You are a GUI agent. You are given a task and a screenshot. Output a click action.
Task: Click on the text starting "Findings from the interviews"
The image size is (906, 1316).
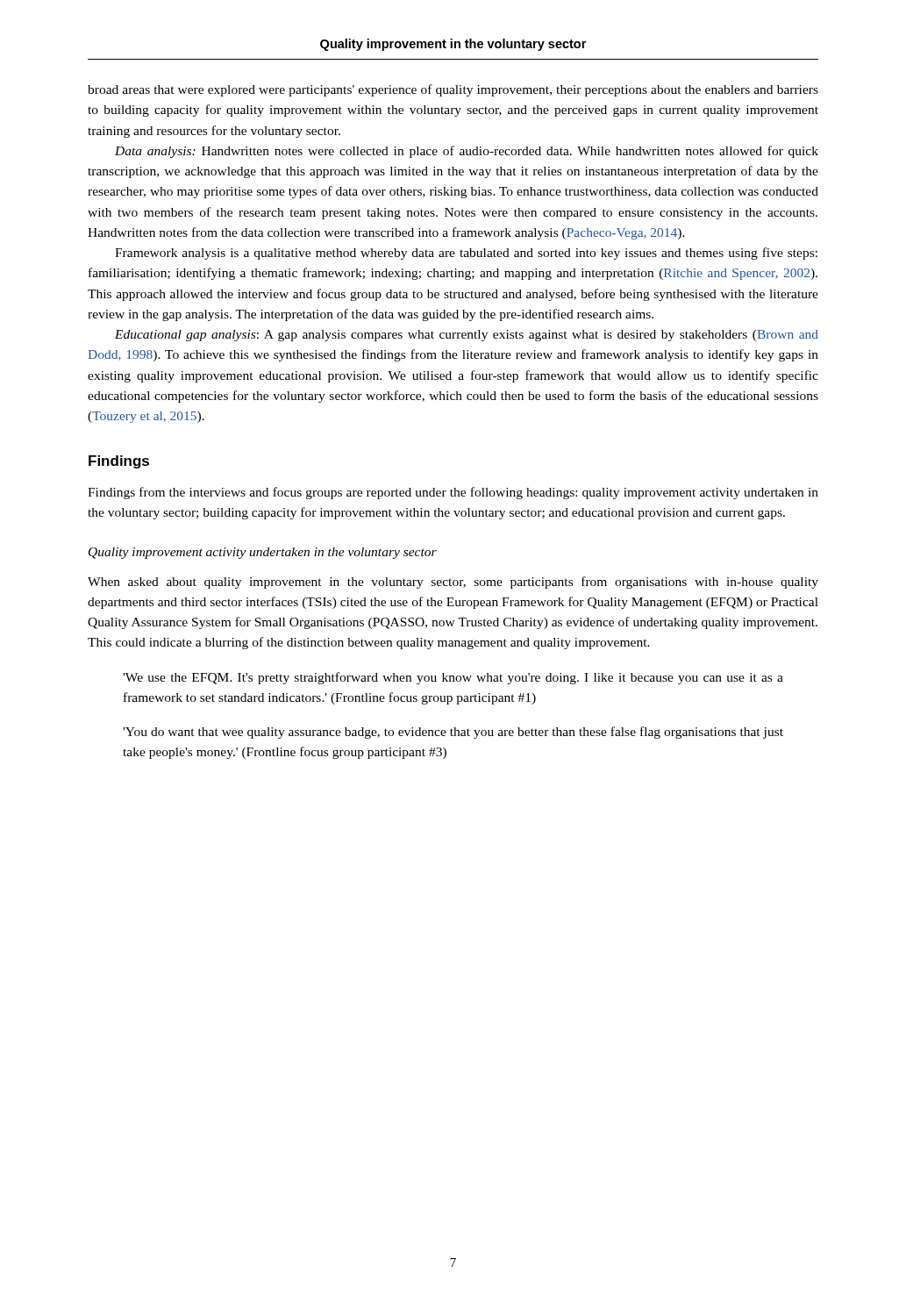click(x=453, y=502)
